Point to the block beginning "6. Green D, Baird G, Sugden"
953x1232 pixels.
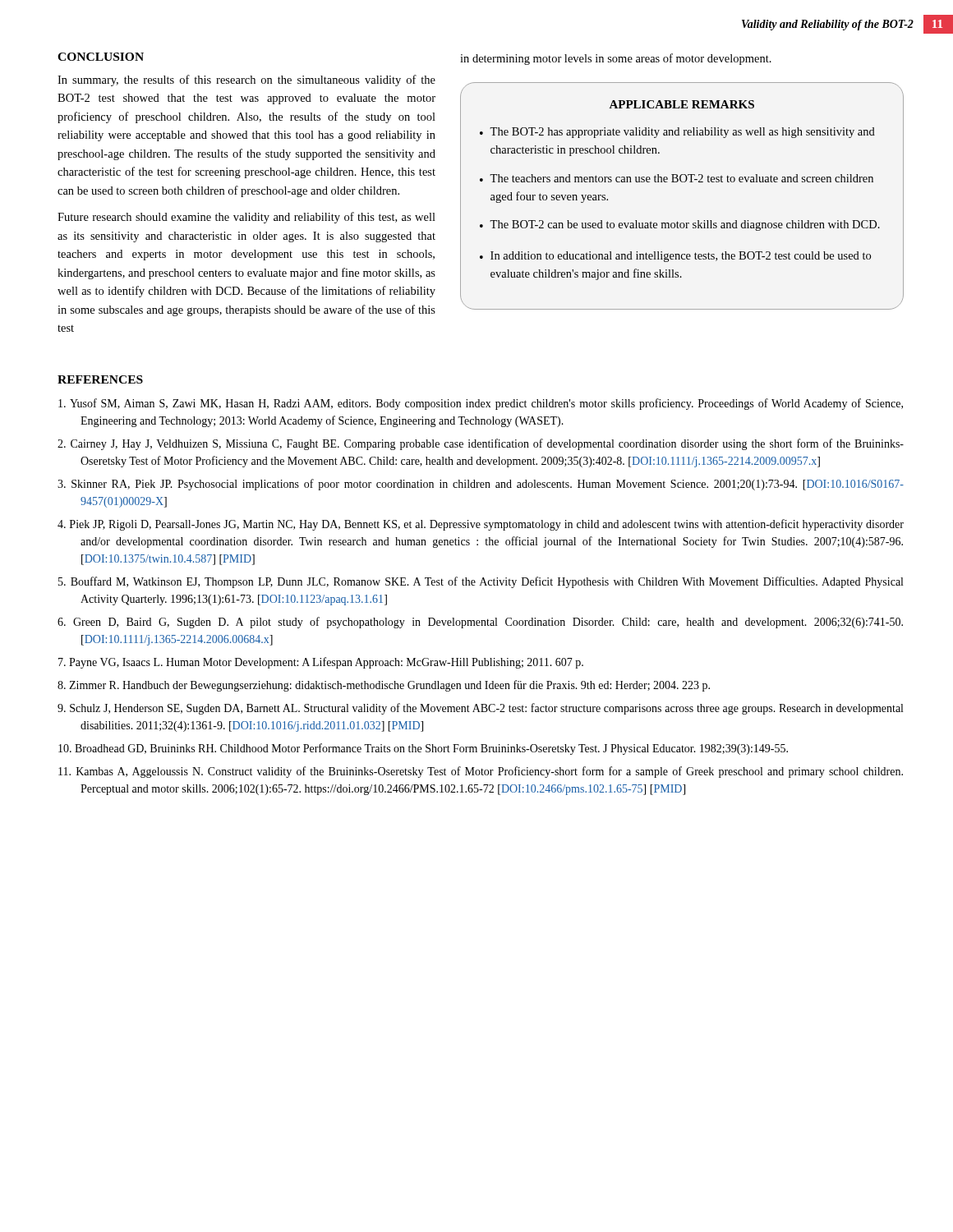tap(481, 630)
